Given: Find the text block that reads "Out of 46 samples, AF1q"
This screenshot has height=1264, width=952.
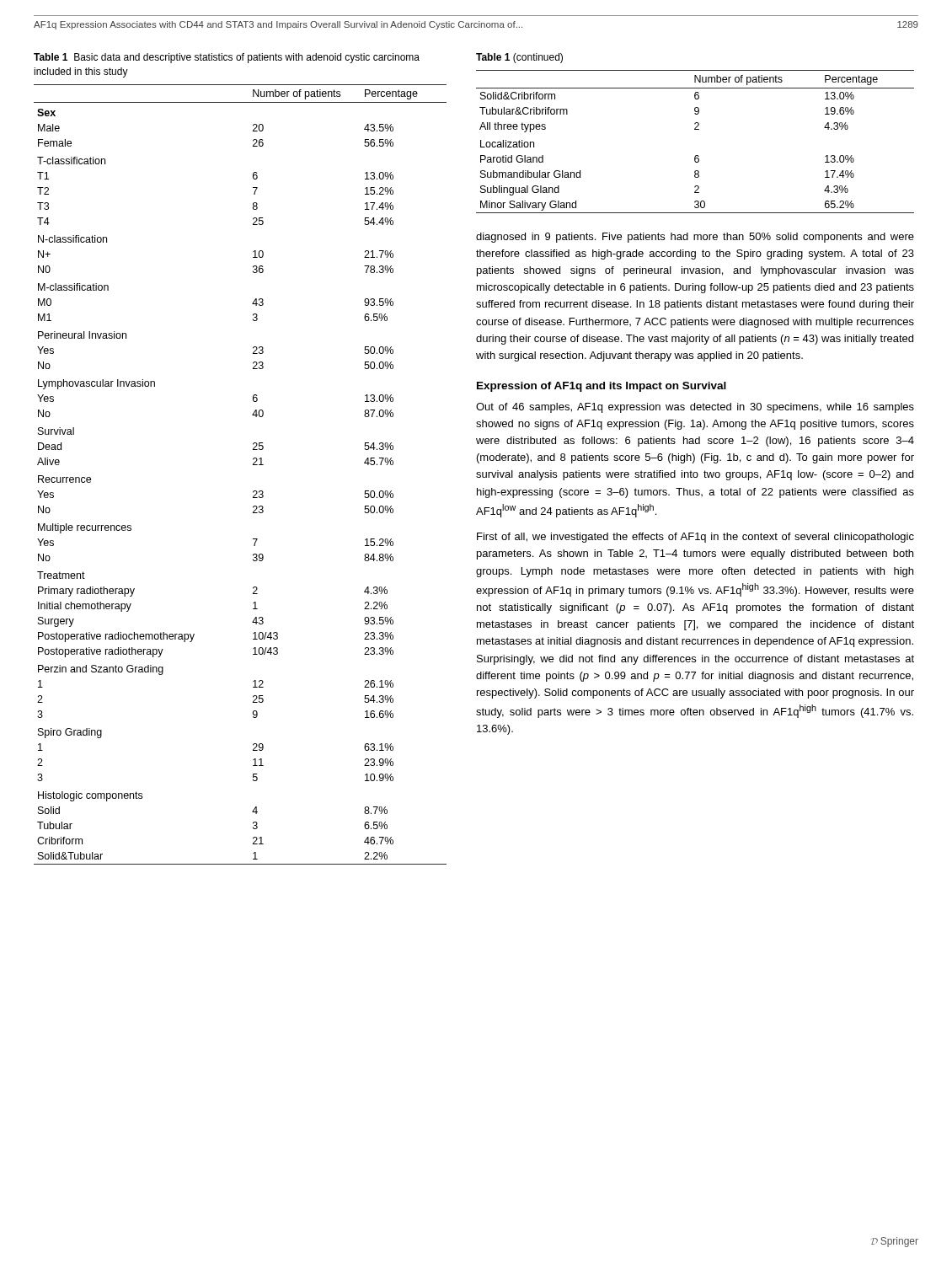Looking at the screenshot, I should pyautogui.click(x=695, y=459).
